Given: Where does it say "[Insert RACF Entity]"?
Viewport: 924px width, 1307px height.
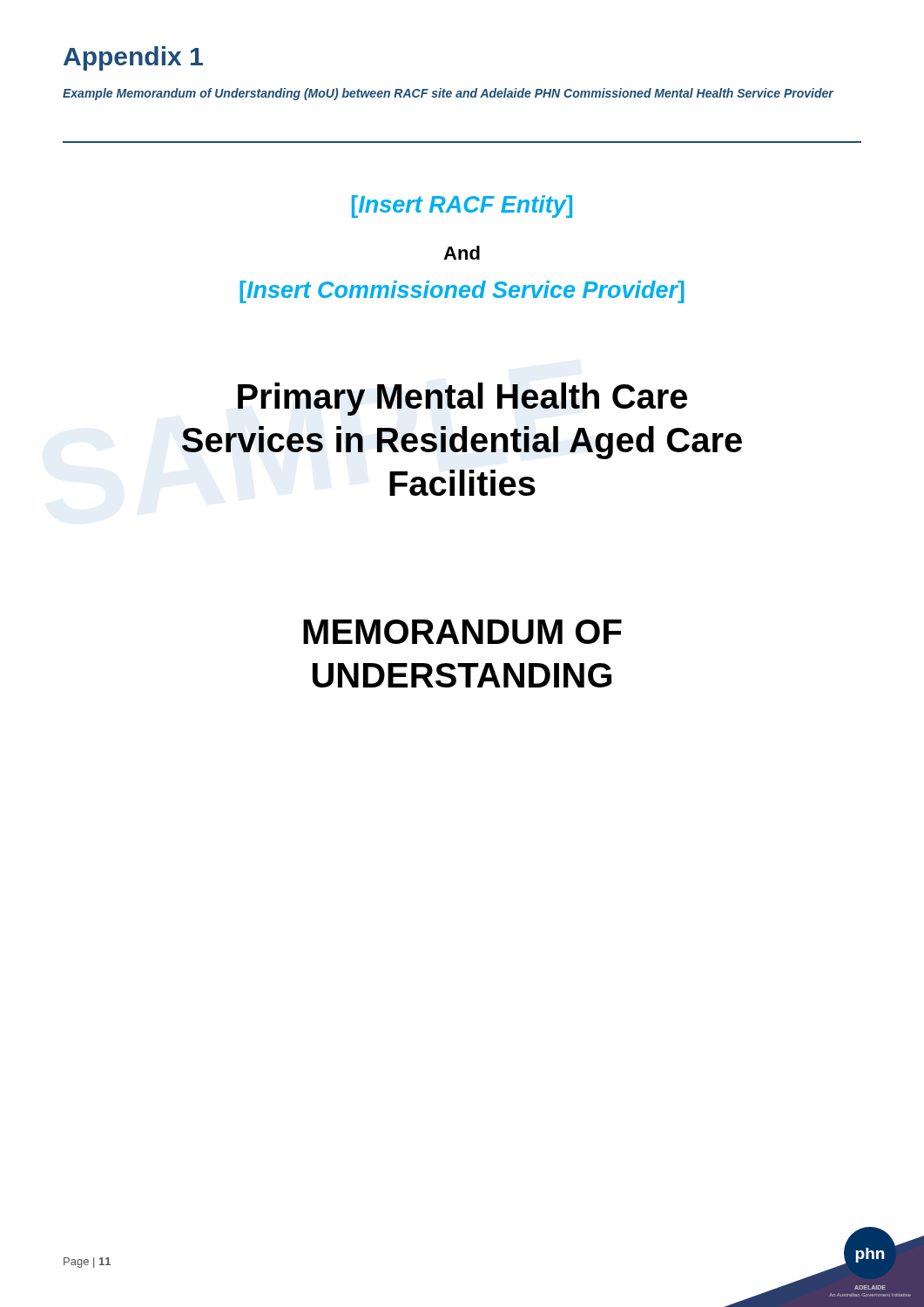Looking at the screenshot, I should point(462,205).
